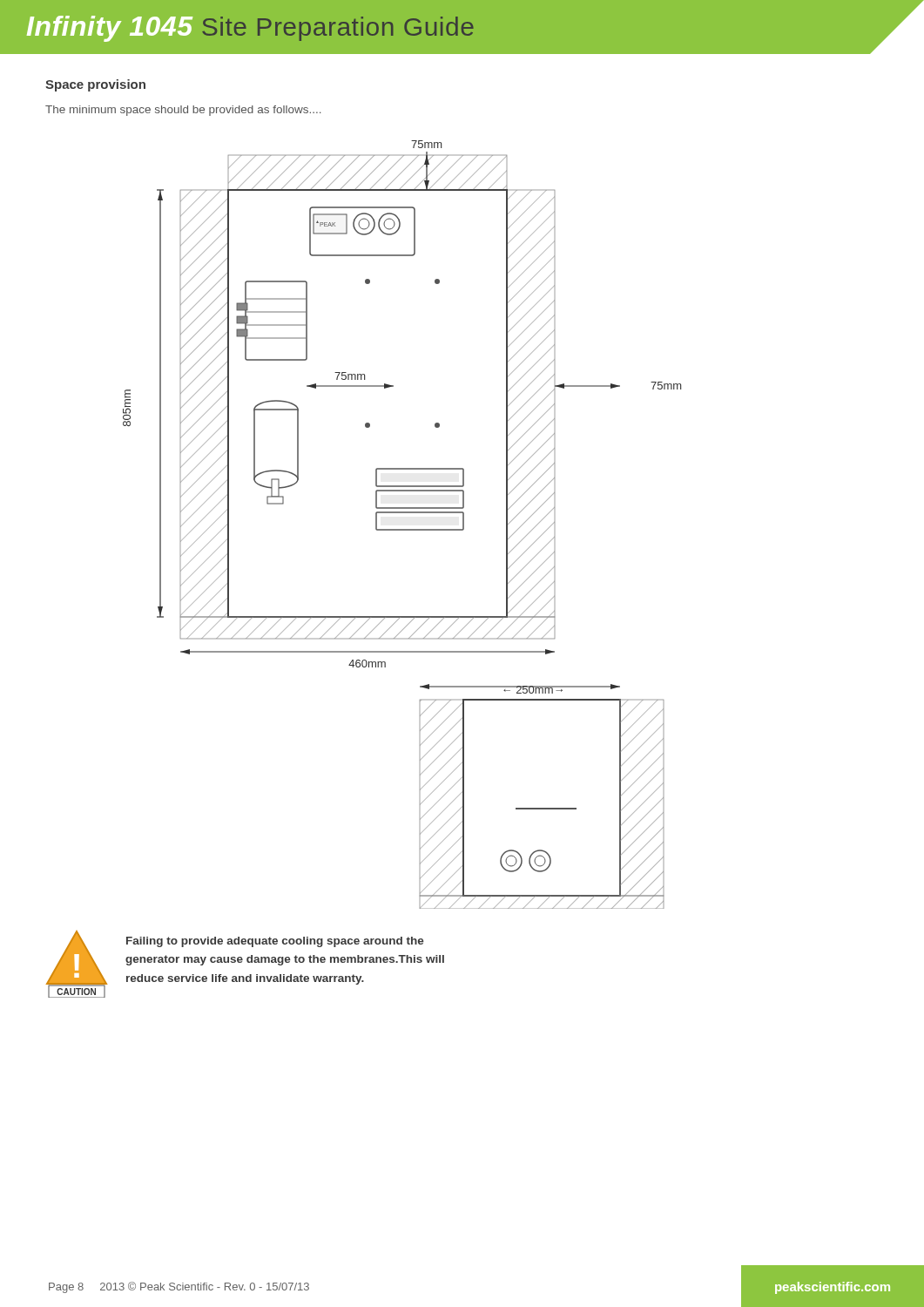Select the region starting "Space provision"

[96, 84]
